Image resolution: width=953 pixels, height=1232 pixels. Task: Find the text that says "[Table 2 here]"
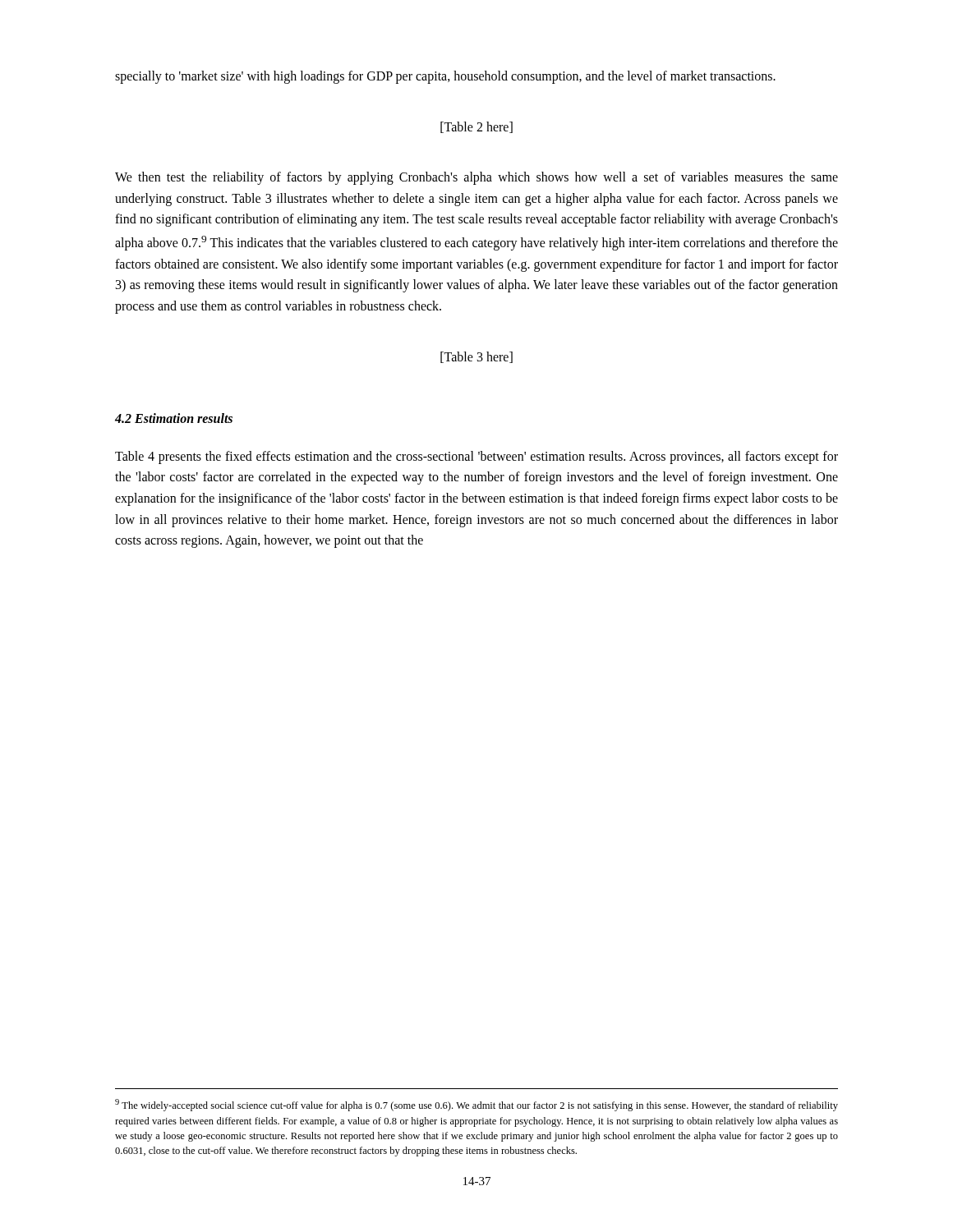476,127
